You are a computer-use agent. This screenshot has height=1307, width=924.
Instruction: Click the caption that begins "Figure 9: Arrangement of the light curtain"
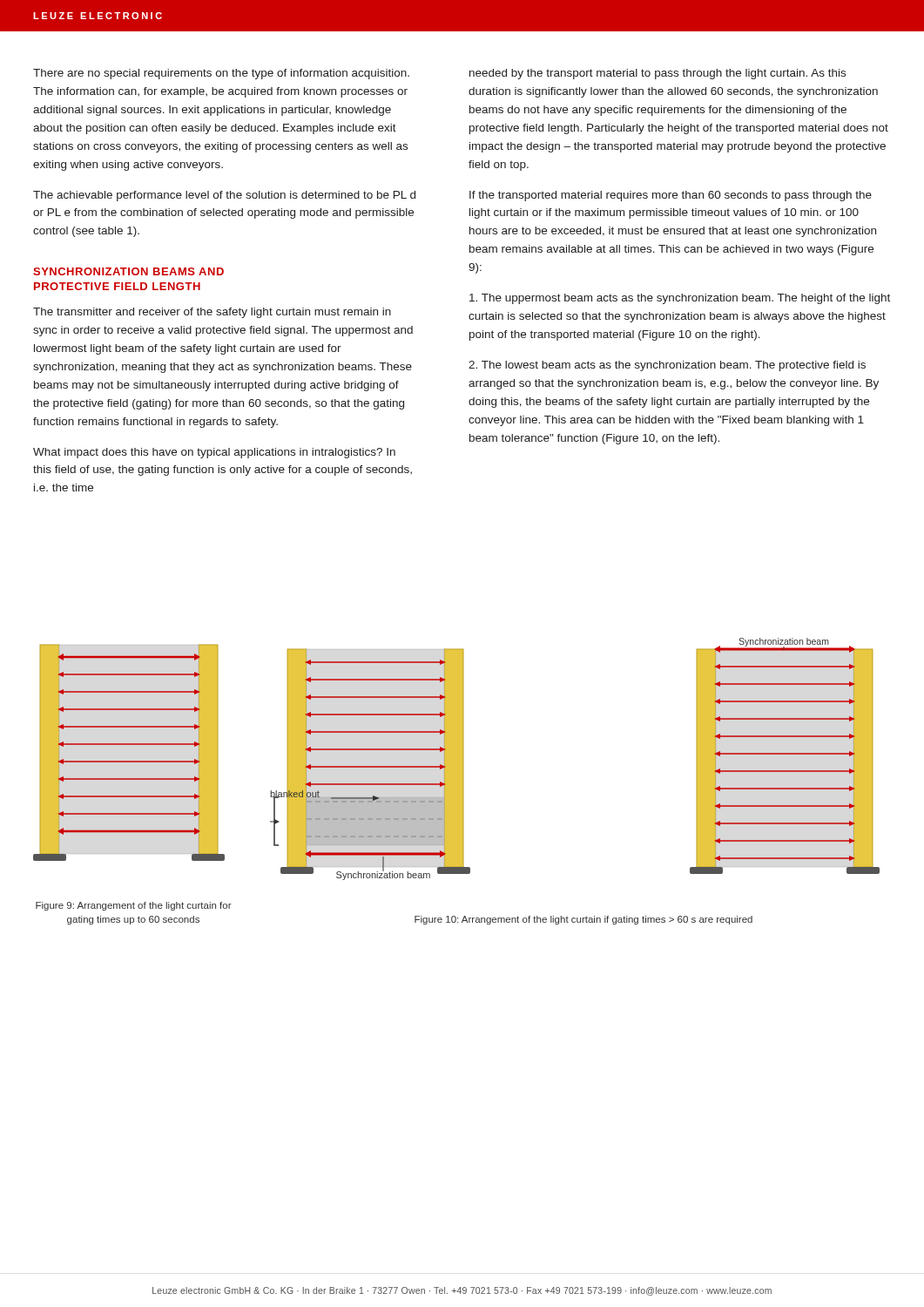coord(133,912)
